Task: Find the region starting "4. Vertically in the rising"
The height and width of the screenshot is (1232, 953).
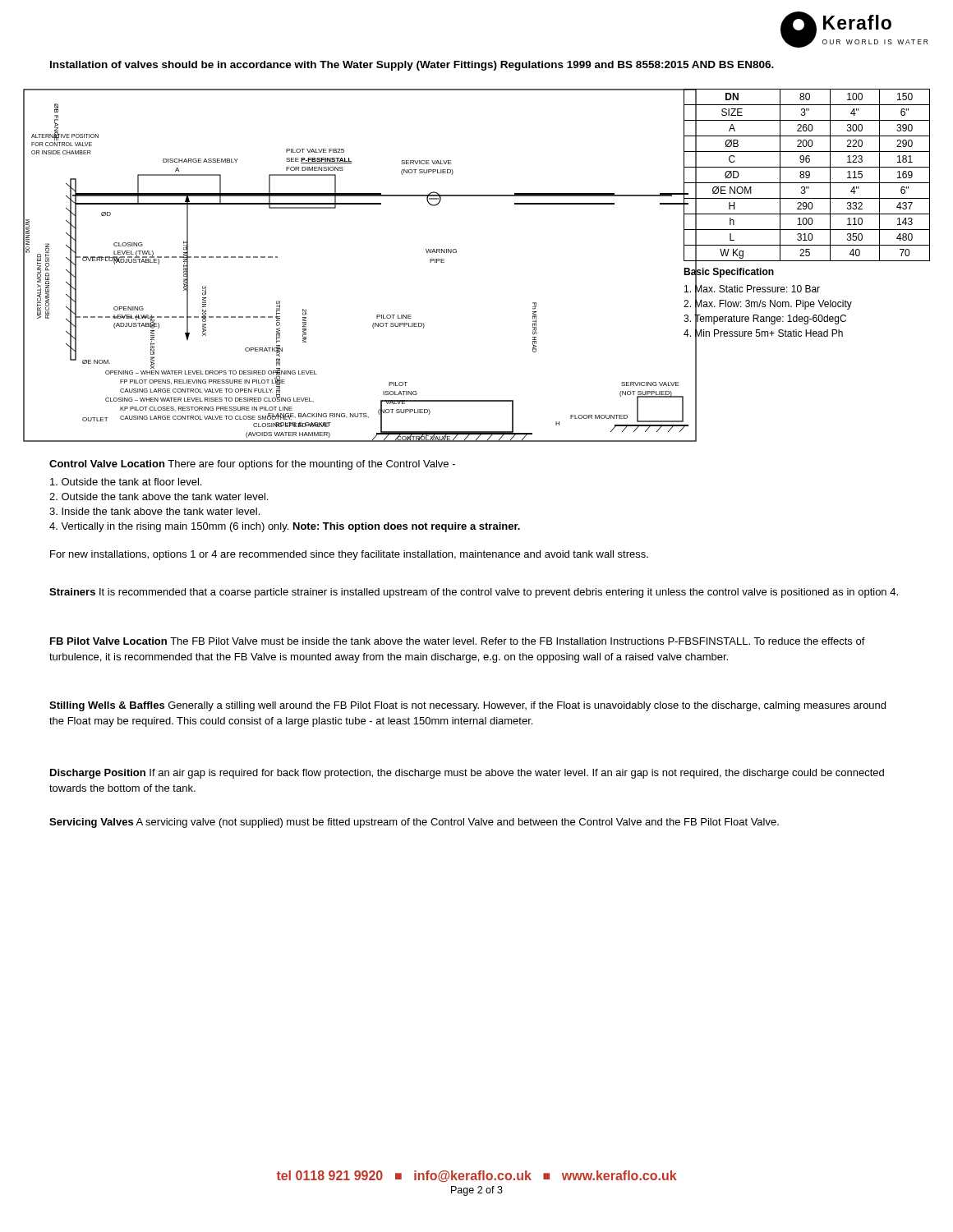Action: (x=285, y=526)
